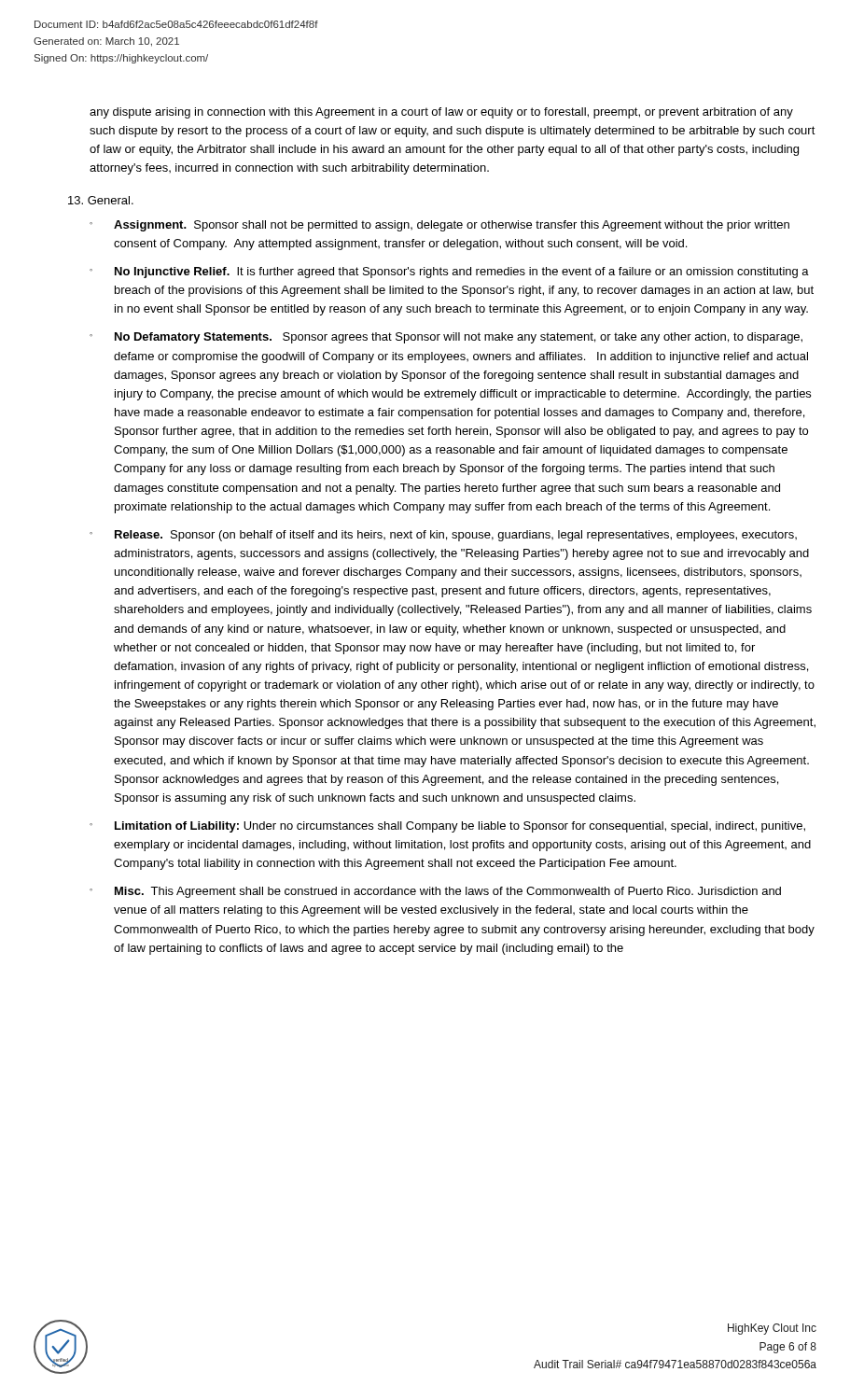Locate the block of text that opens with "◦ No Defamatory Statements. Sponsor"

tap(453, 422)
